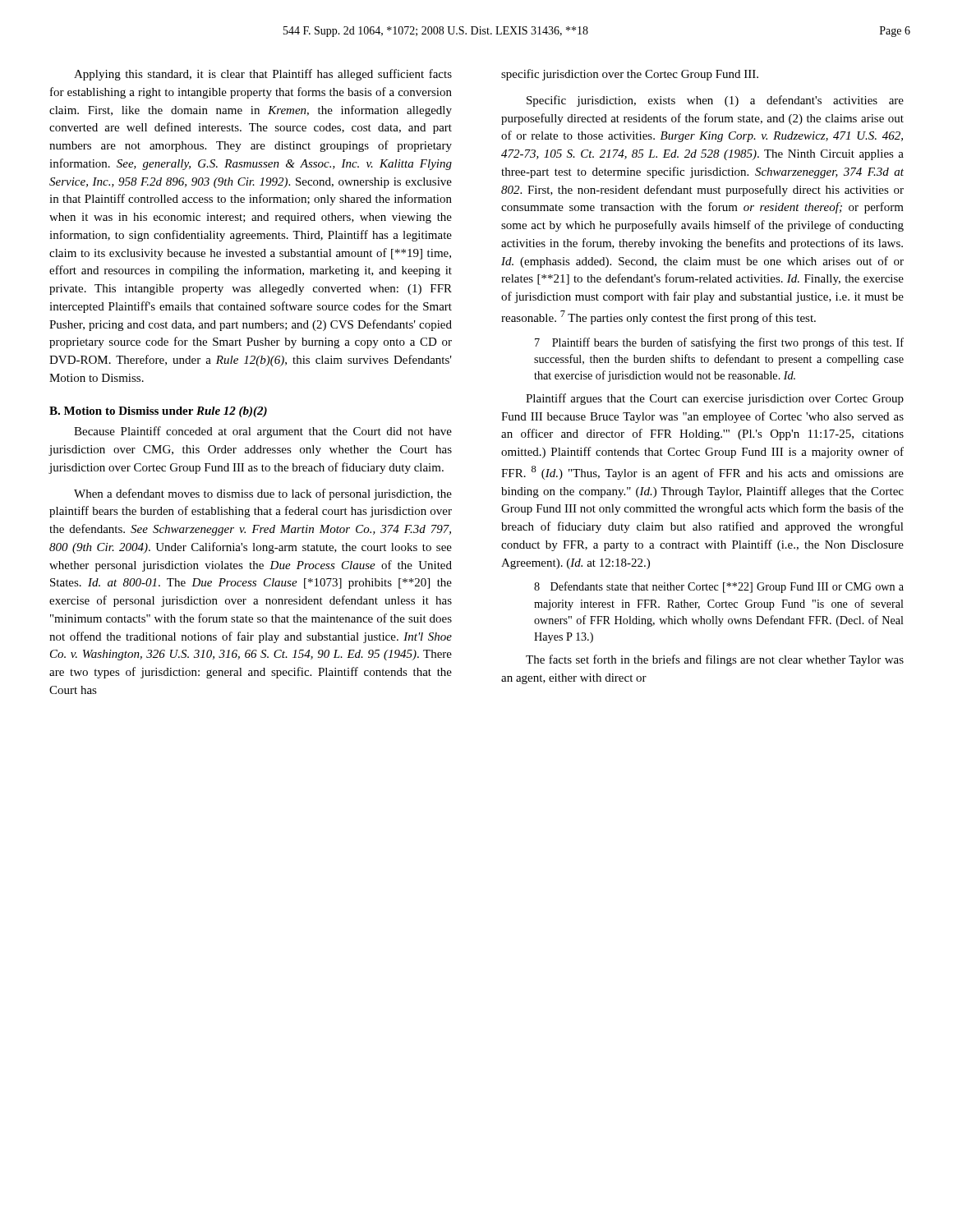Click the passage that begins "Plaintiff argues that the"
This screenshot has width=953, height=1232.
[x=702, y=481]
